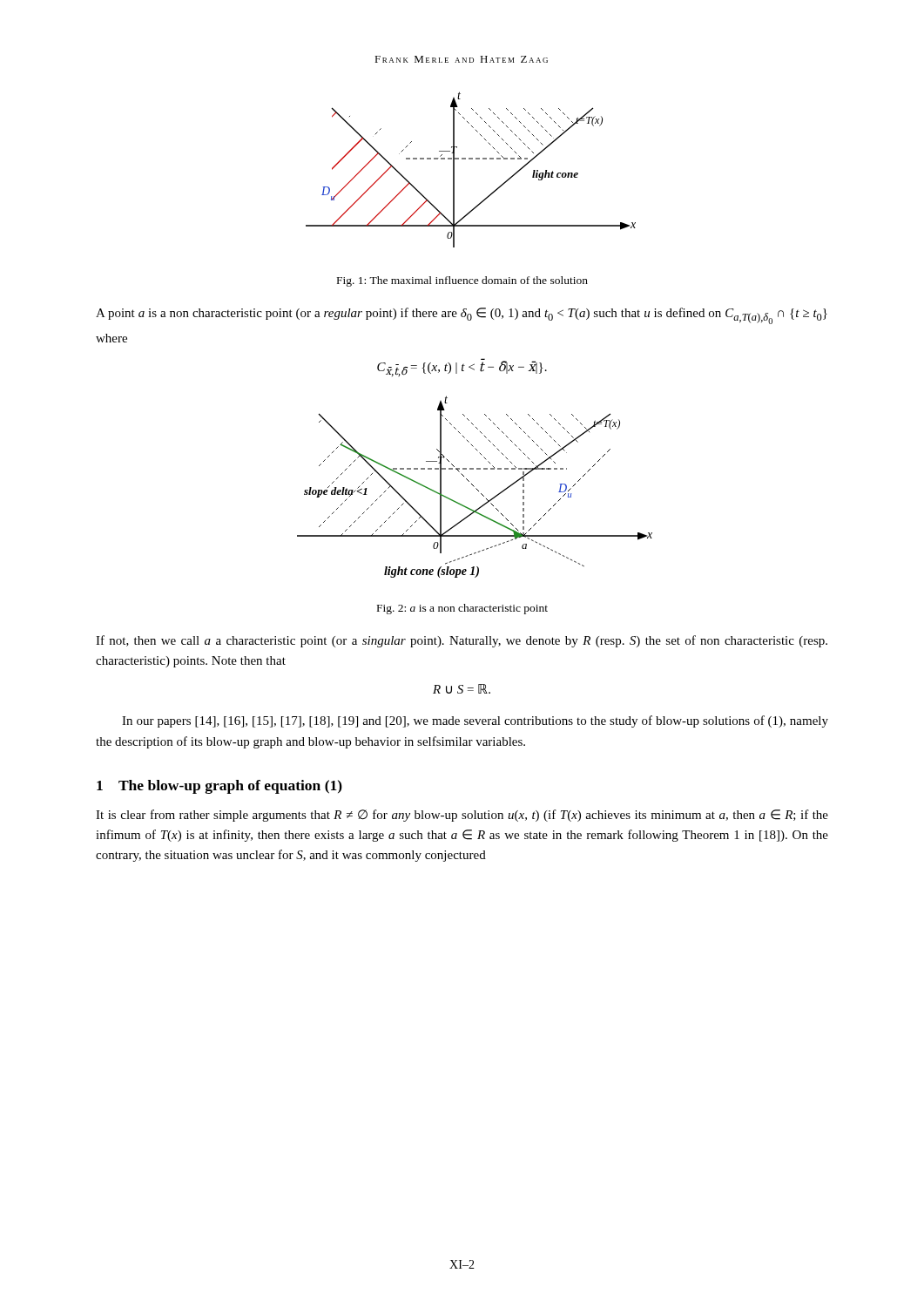This screenshot has width=924, height=1307.
Task: Navigate to the text starting "A point a is a"
Action: coord(462,325)
